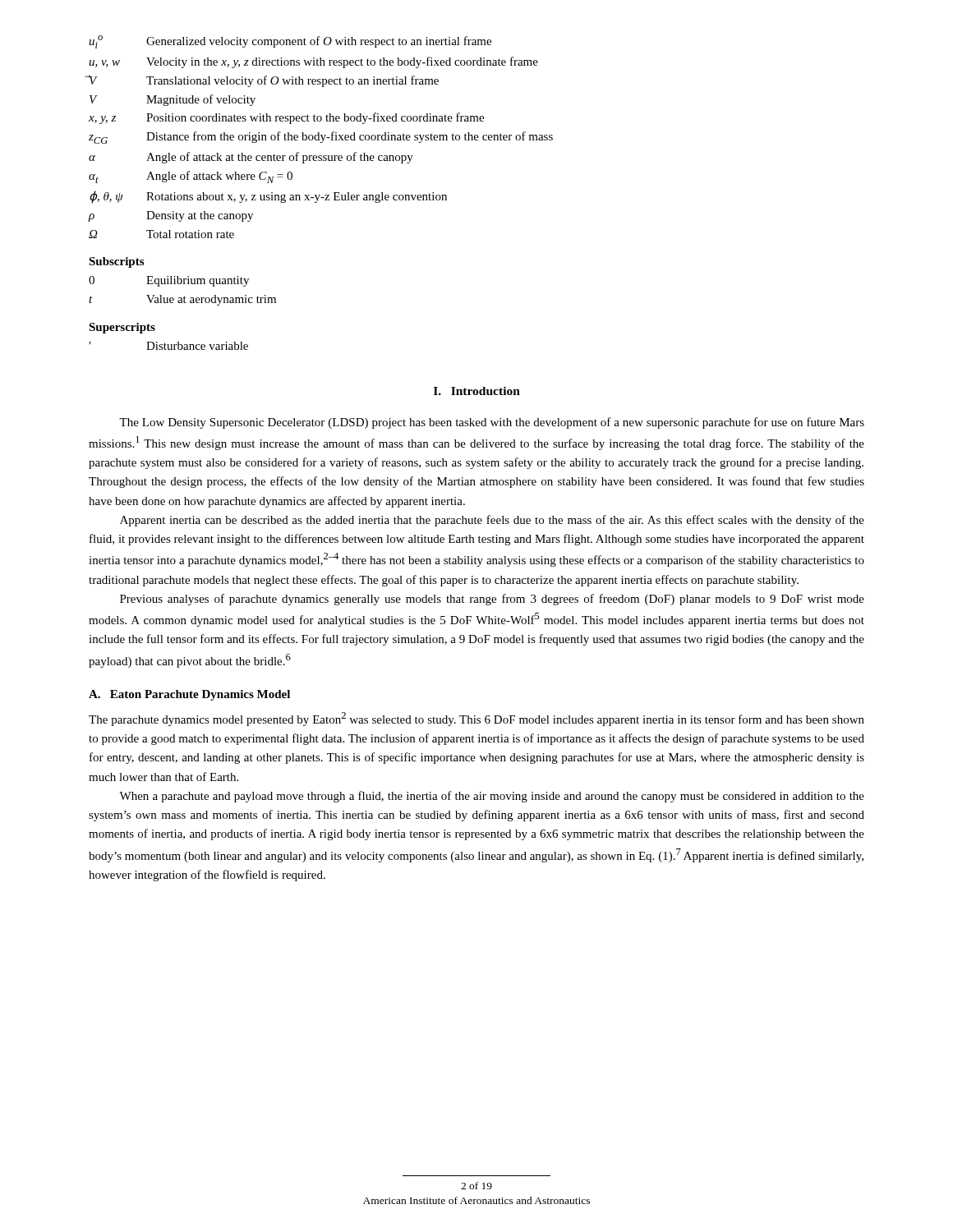The image size is (953, 1232).
Task: Point to the element starting "t Value at"
Action: pos(182,300)
